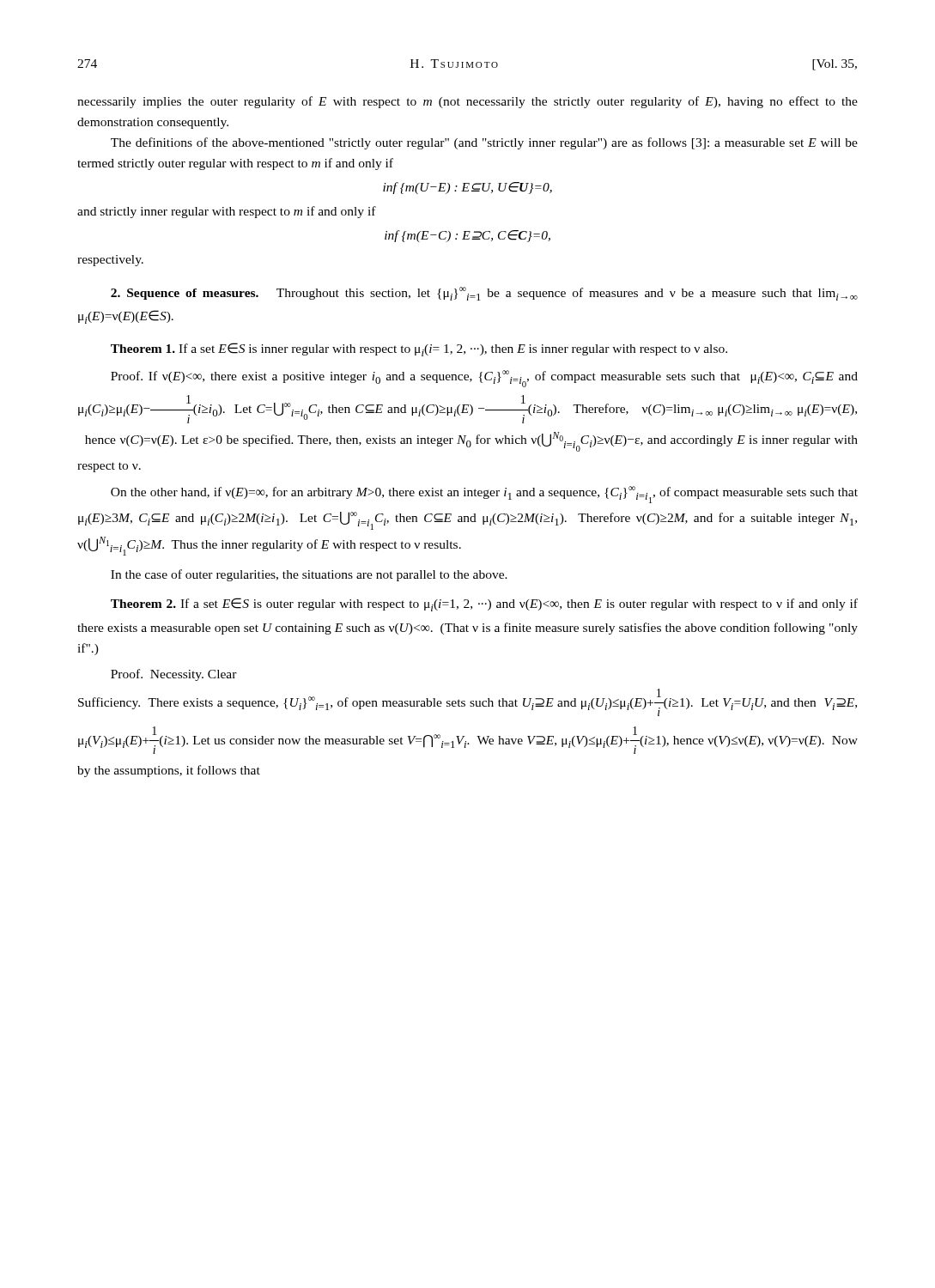Select the passage starting "Proof. If ν(E)"
The height and width of the screenshot is (1288, 935).
[x=468, y=420]
